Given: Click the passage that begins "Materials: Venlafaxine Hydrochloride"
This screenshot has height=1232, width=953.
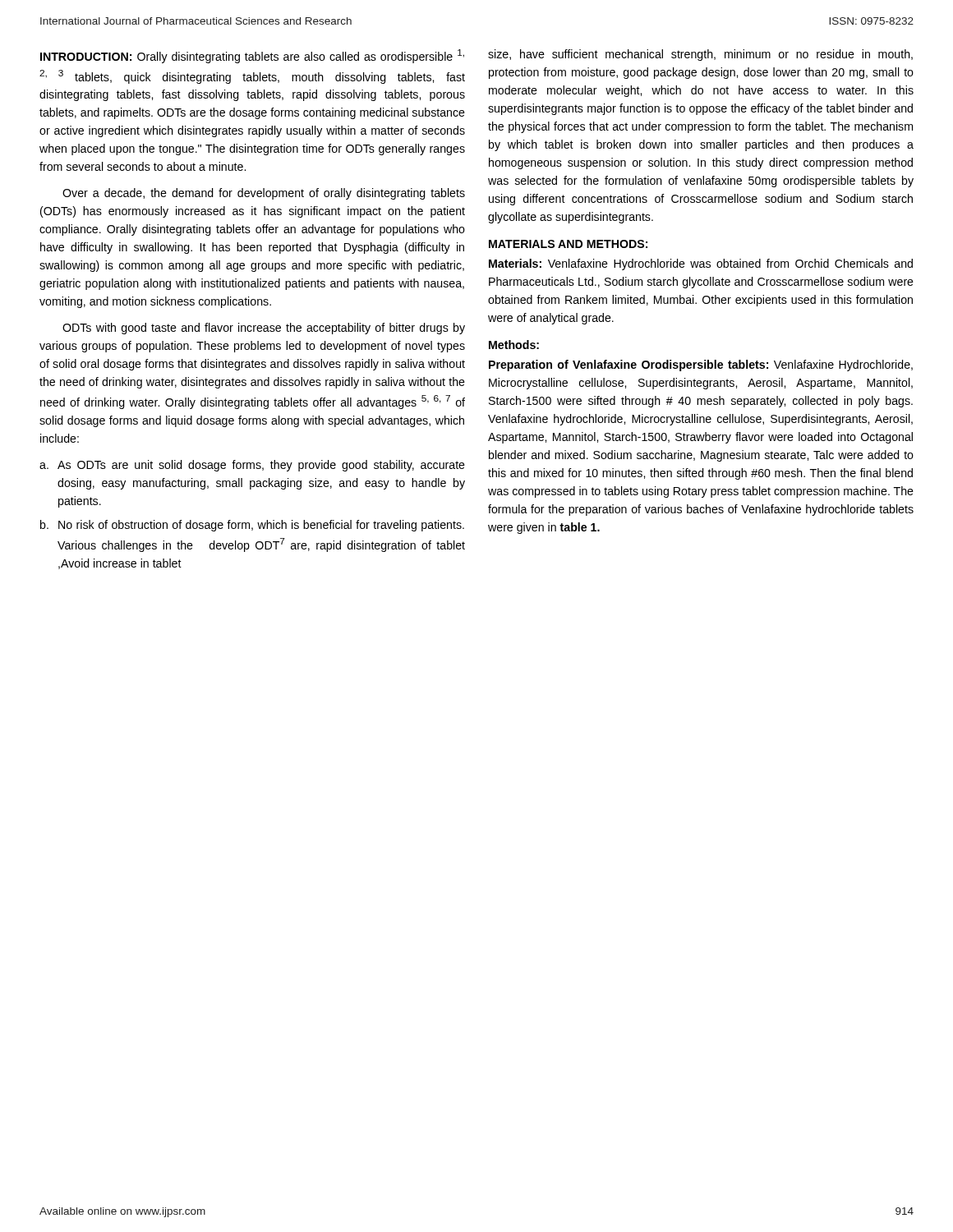Looking at the screenshot, I should click(701, 291).
